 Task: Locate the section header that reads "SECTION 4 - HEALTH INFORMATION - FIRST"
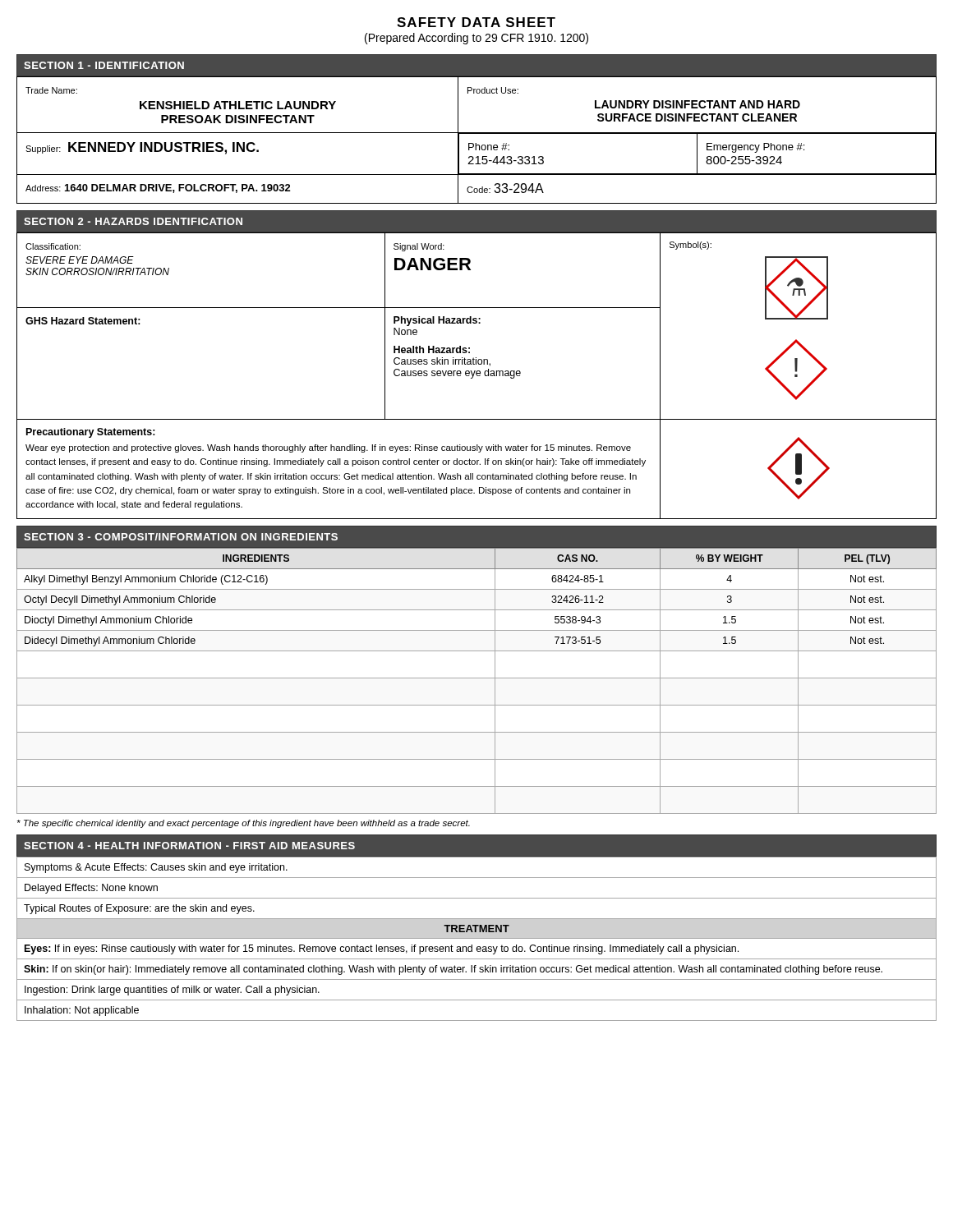click(x=190, y=846)
